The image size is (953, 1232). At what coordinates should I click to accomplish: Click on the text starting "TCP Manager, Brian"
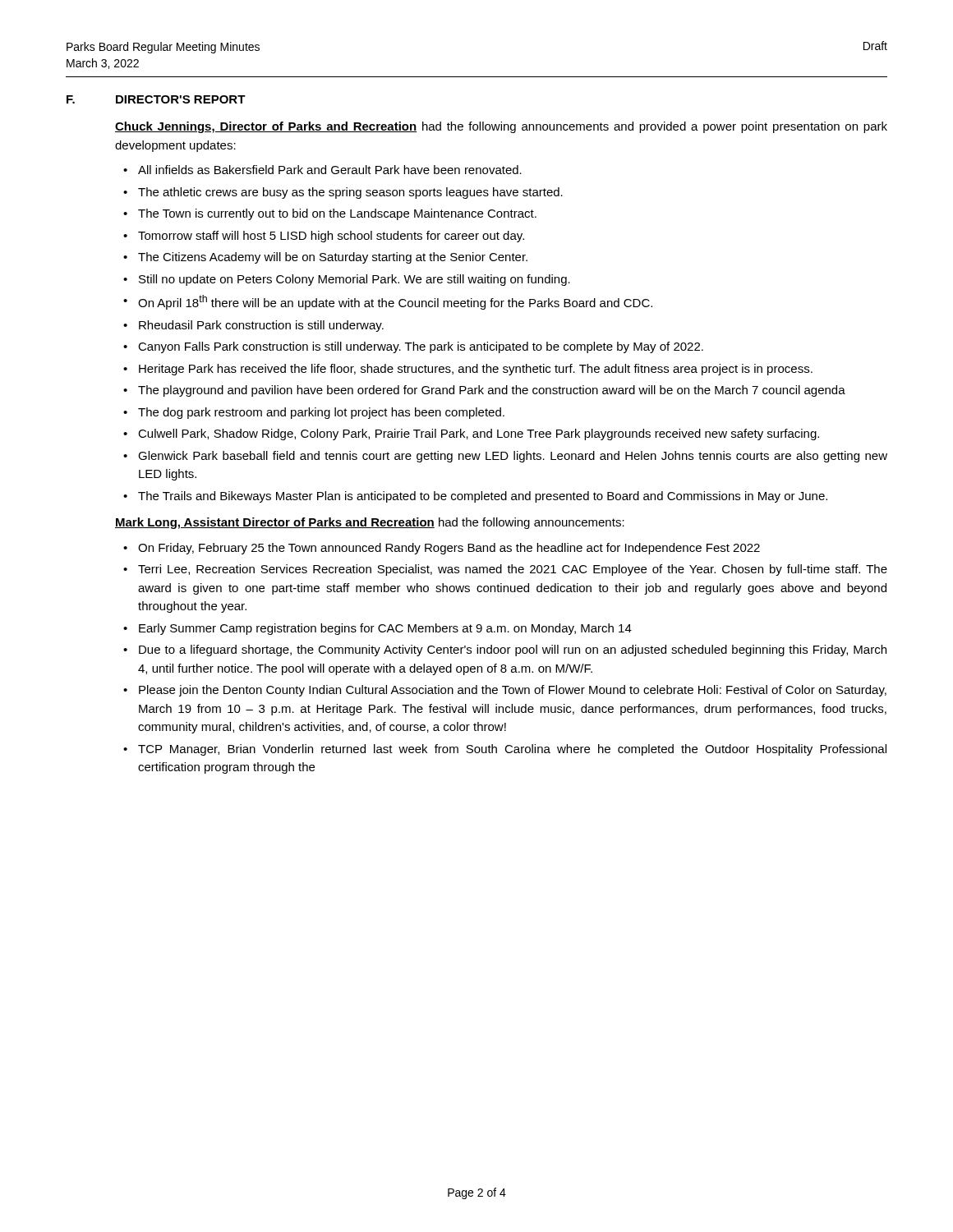513,758
